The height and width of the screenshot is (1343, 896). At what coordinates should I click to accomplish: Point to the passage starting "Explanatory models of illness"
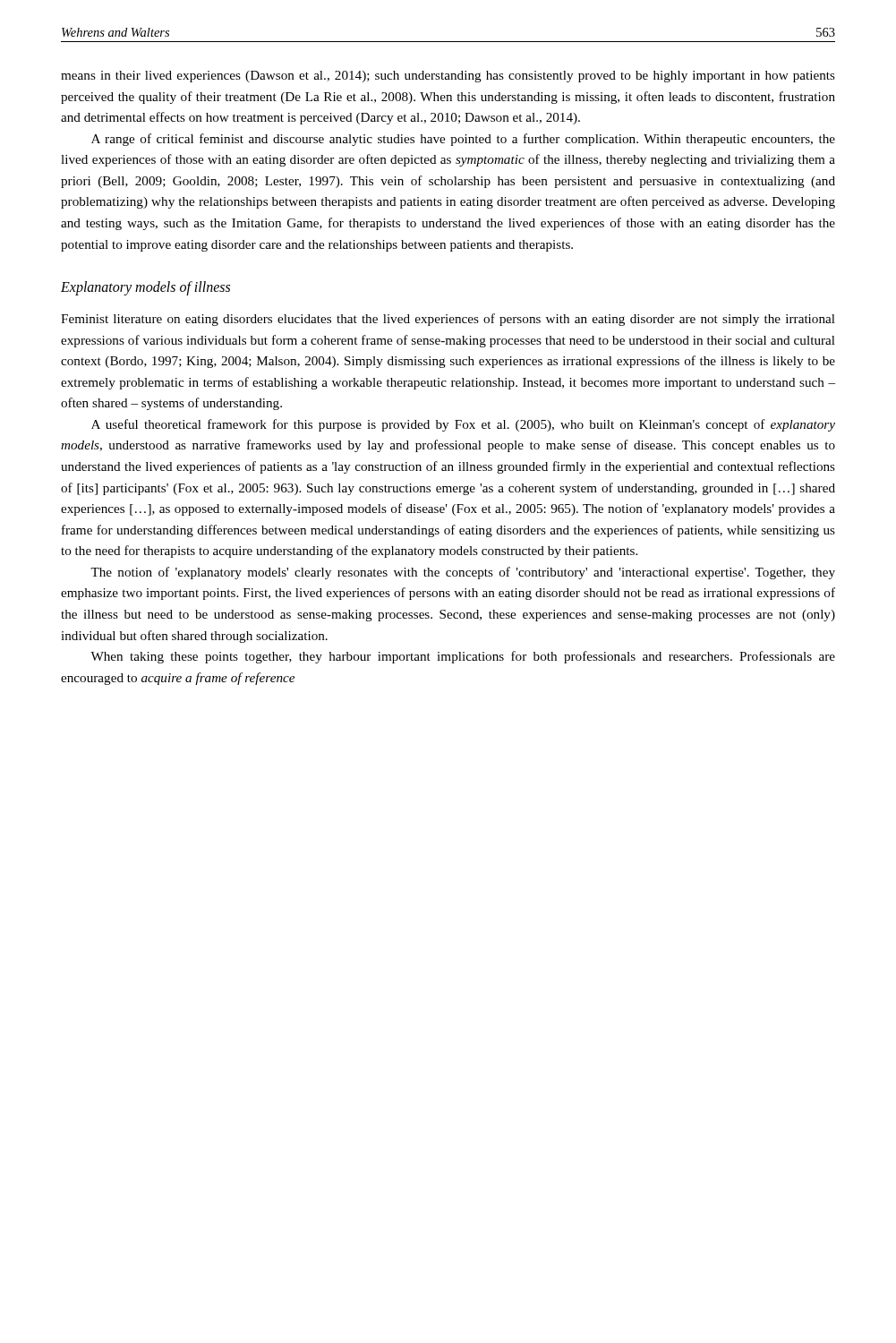point(146,287)
